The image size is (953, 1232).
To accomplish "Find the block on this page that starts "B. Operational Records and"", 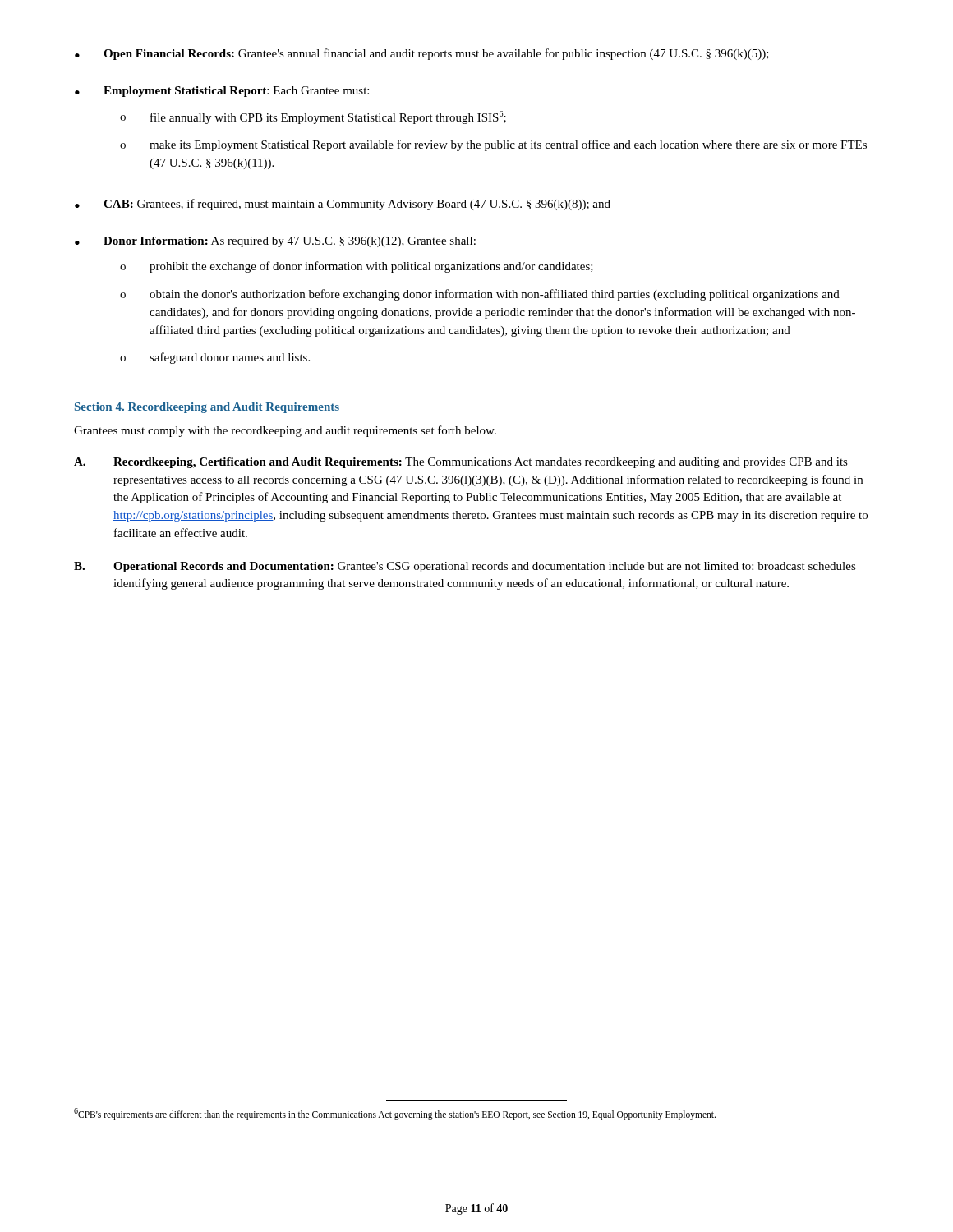I will point(476,575).
